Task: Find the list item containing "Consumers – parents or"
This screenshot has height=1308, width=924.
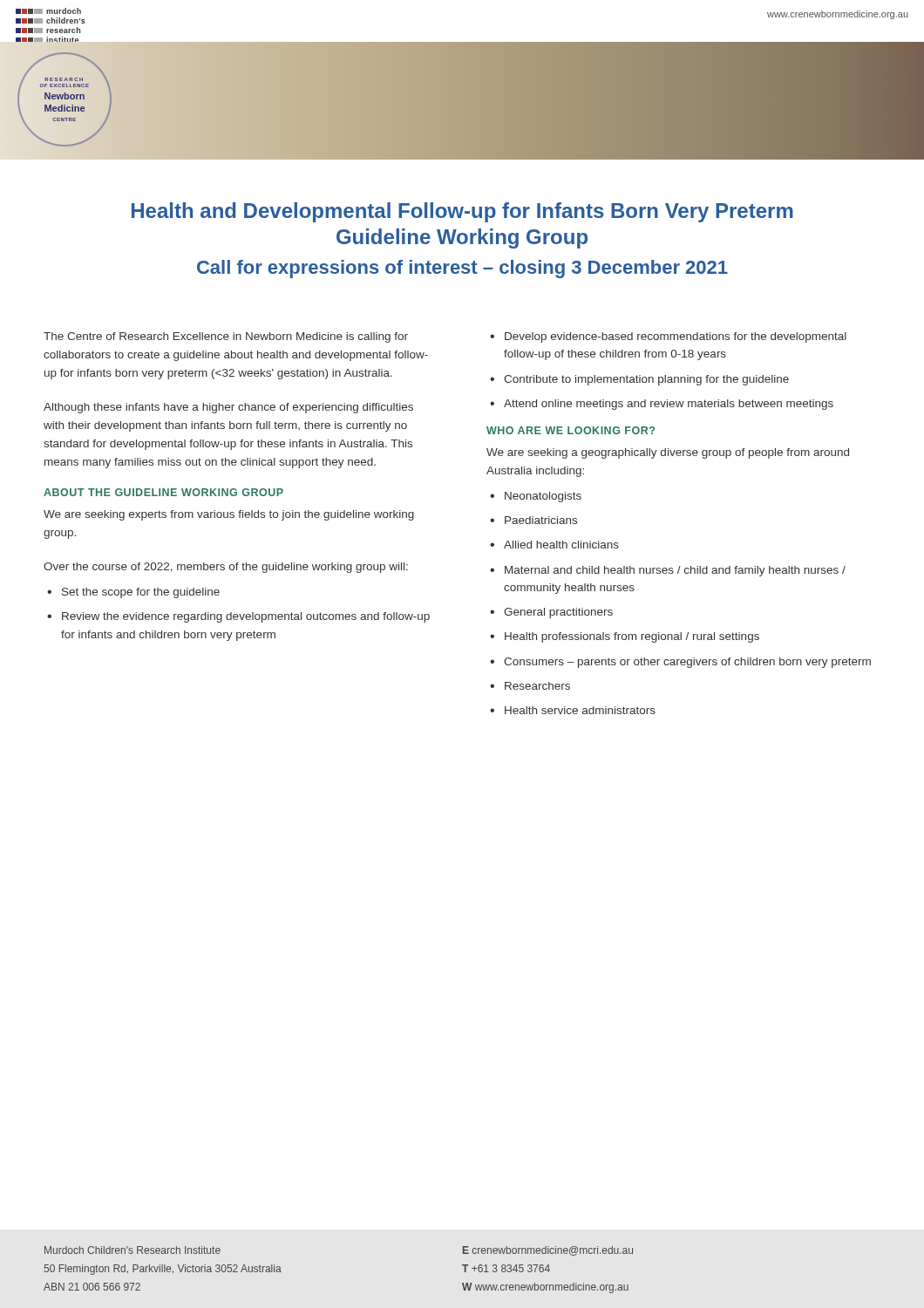Action: point(688,661)
